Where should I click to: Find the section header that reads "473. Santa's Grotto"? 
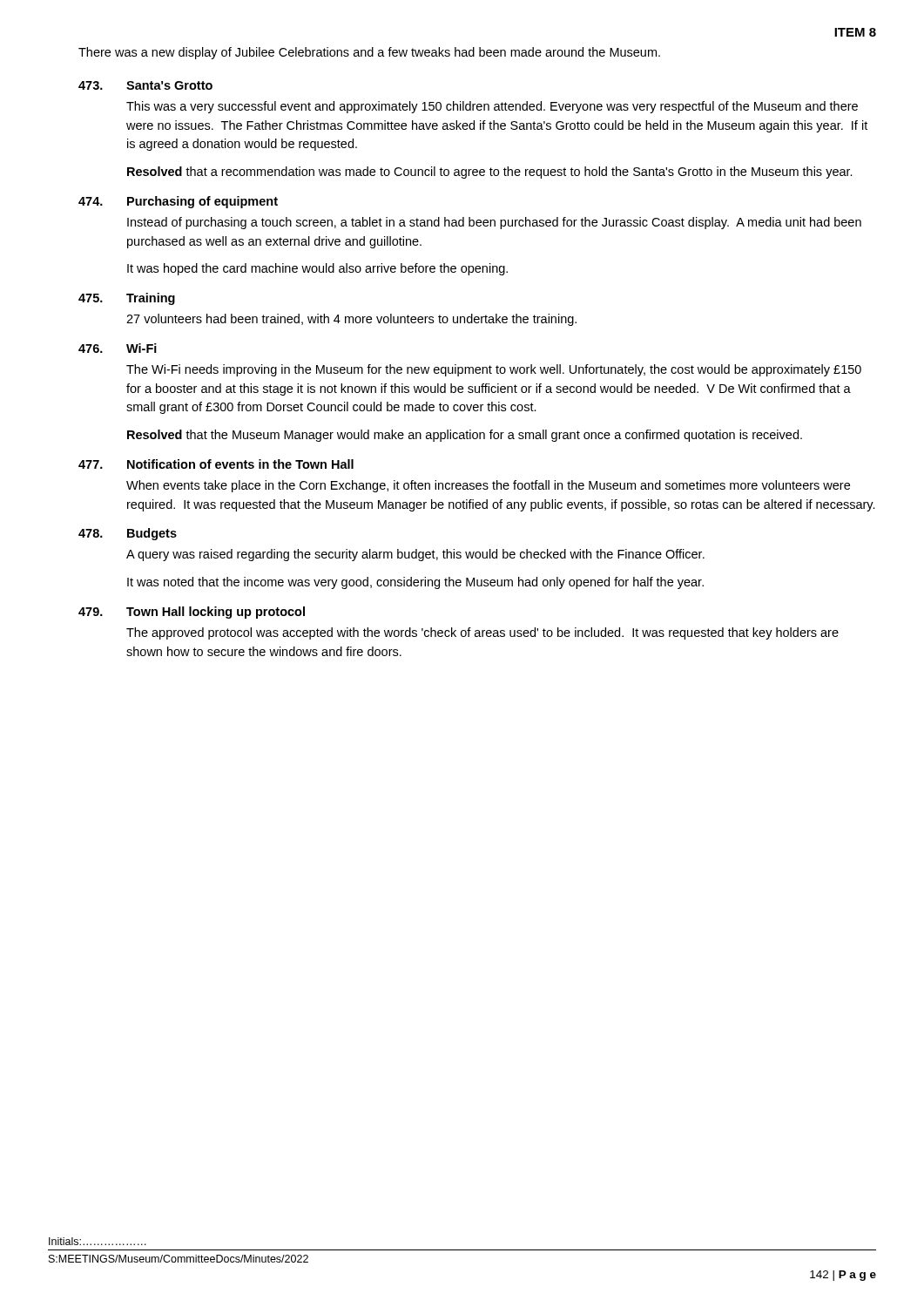pos(146,85)
